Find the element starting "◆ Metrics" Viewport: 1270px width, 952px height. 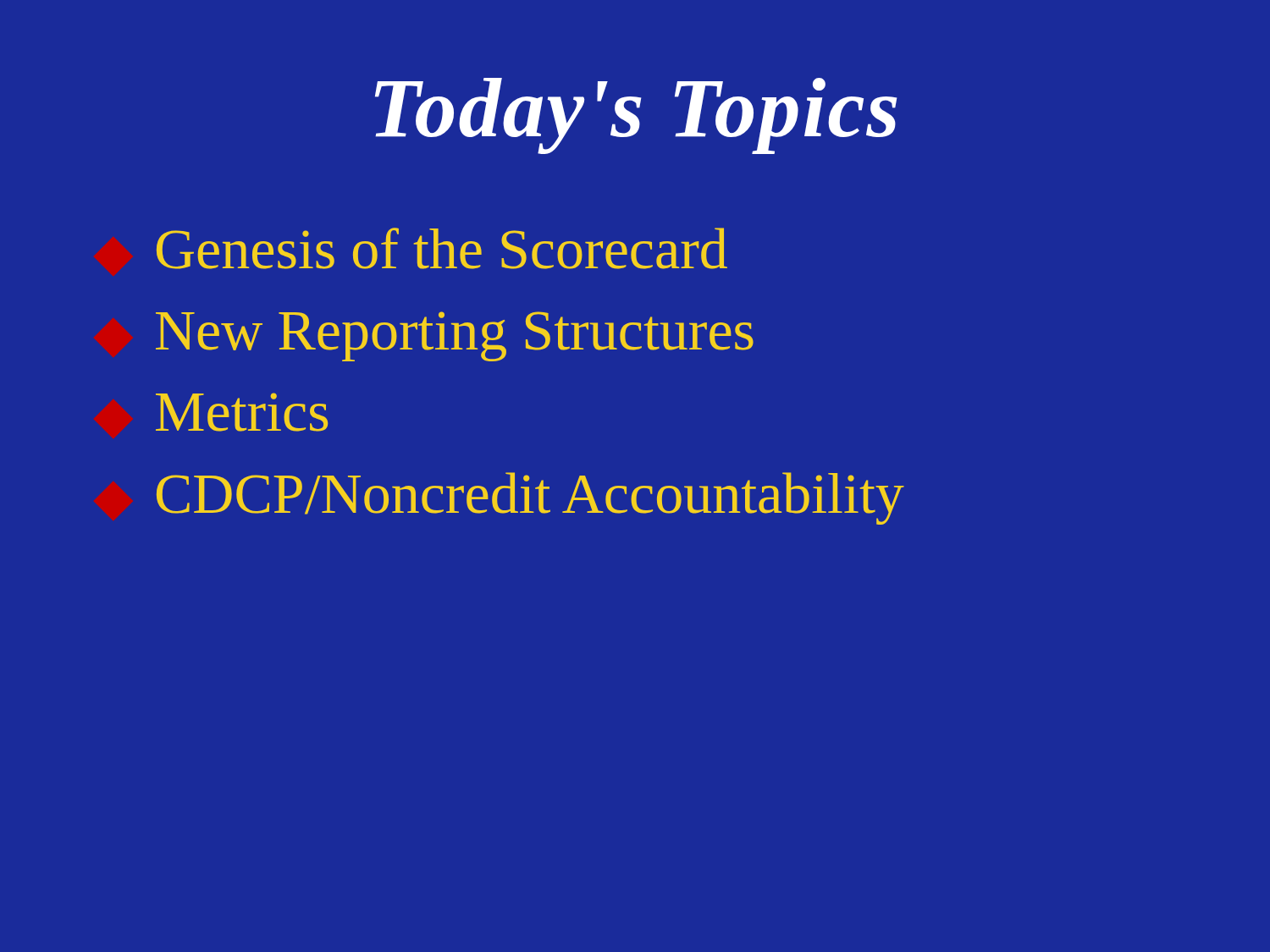click(212, 412)
